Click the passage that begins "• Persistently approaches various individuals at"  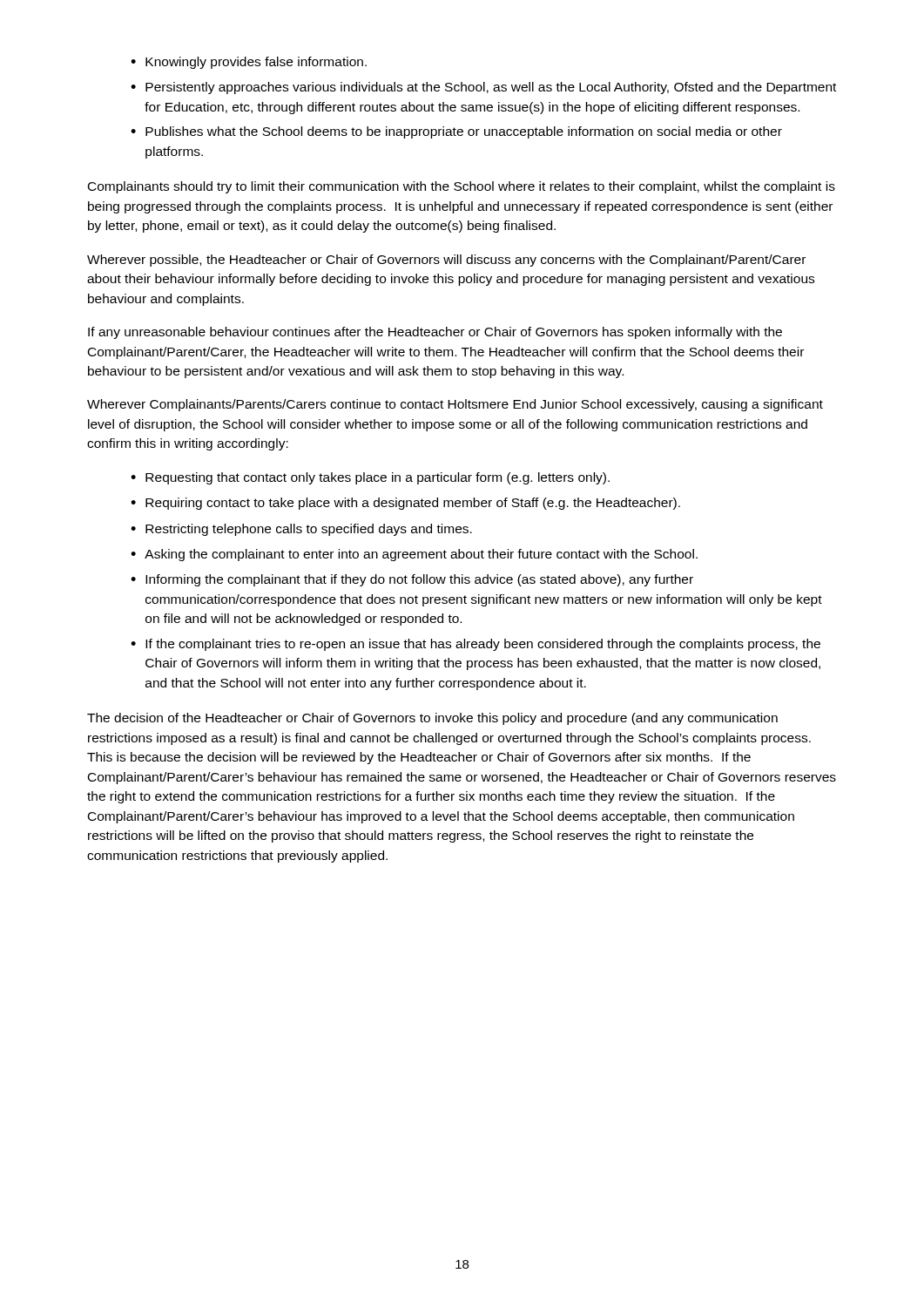484,98
